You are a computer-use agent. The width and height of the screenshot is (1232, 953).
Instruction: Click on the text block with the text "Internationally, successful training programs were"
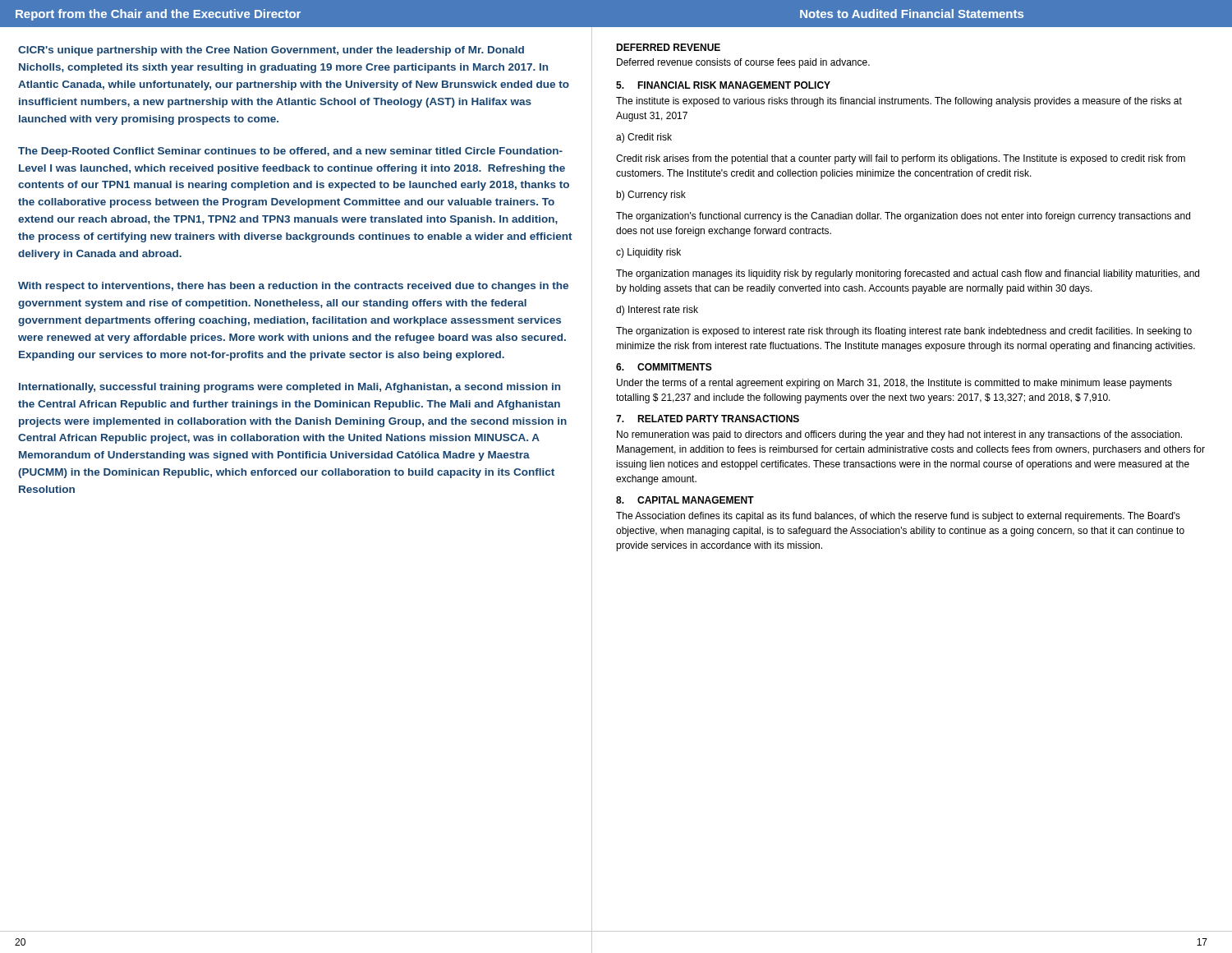[x=296, y=439]
